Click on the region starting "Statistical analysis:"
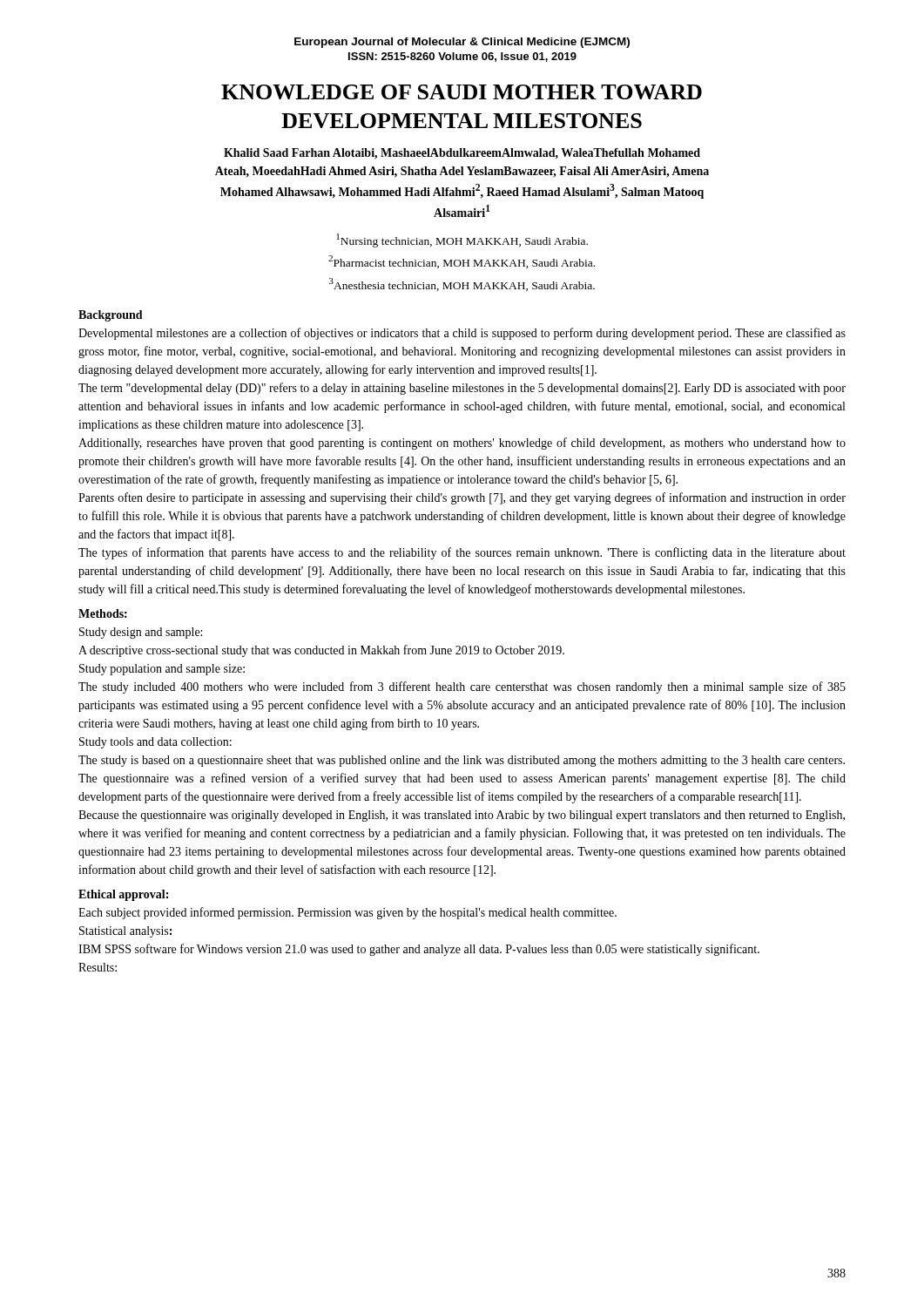924x1307 pixels. pos(126,931)
